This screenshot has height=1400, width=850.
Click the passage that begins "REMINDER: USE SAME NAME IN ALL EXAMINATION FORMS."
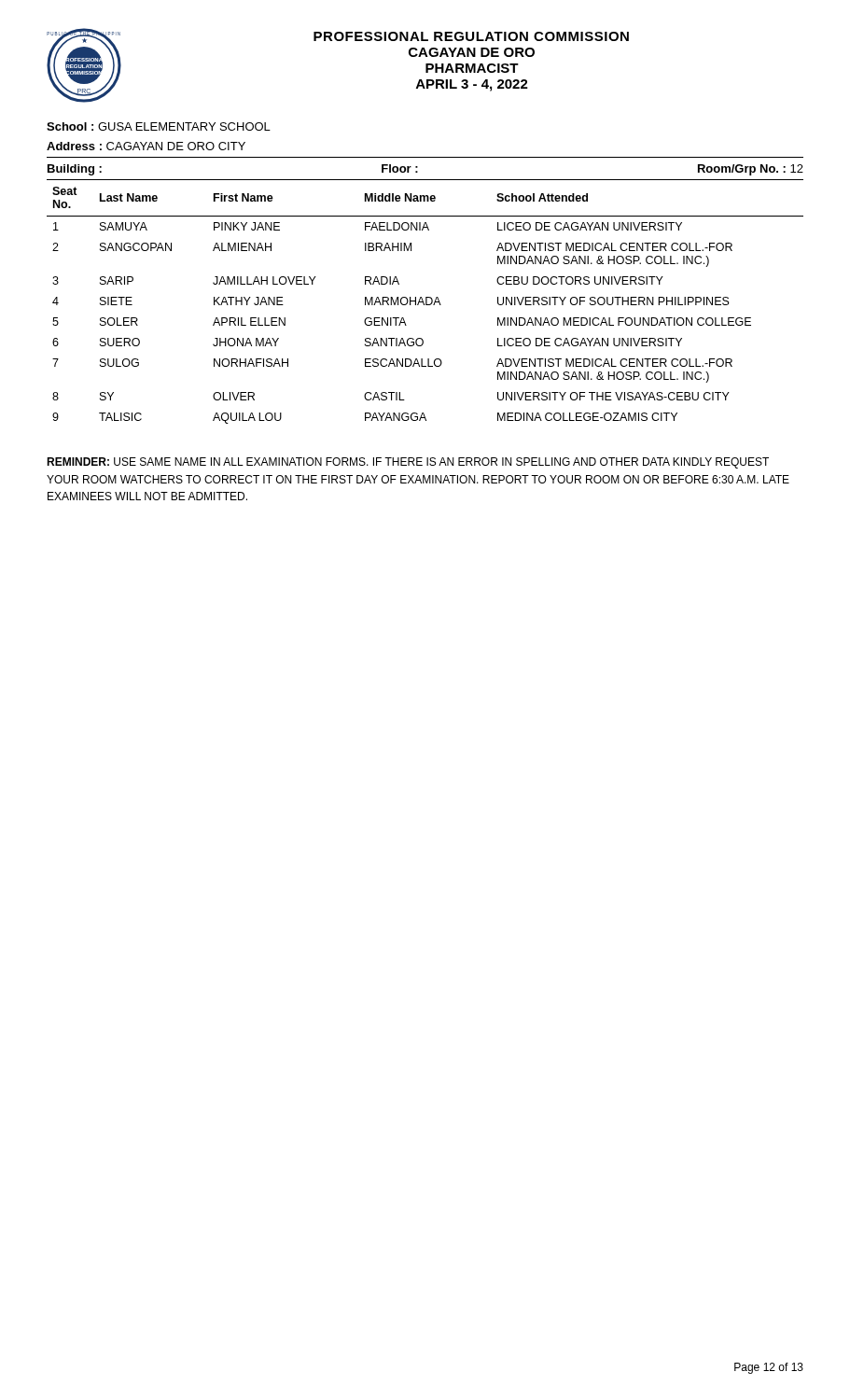[418, 479]
